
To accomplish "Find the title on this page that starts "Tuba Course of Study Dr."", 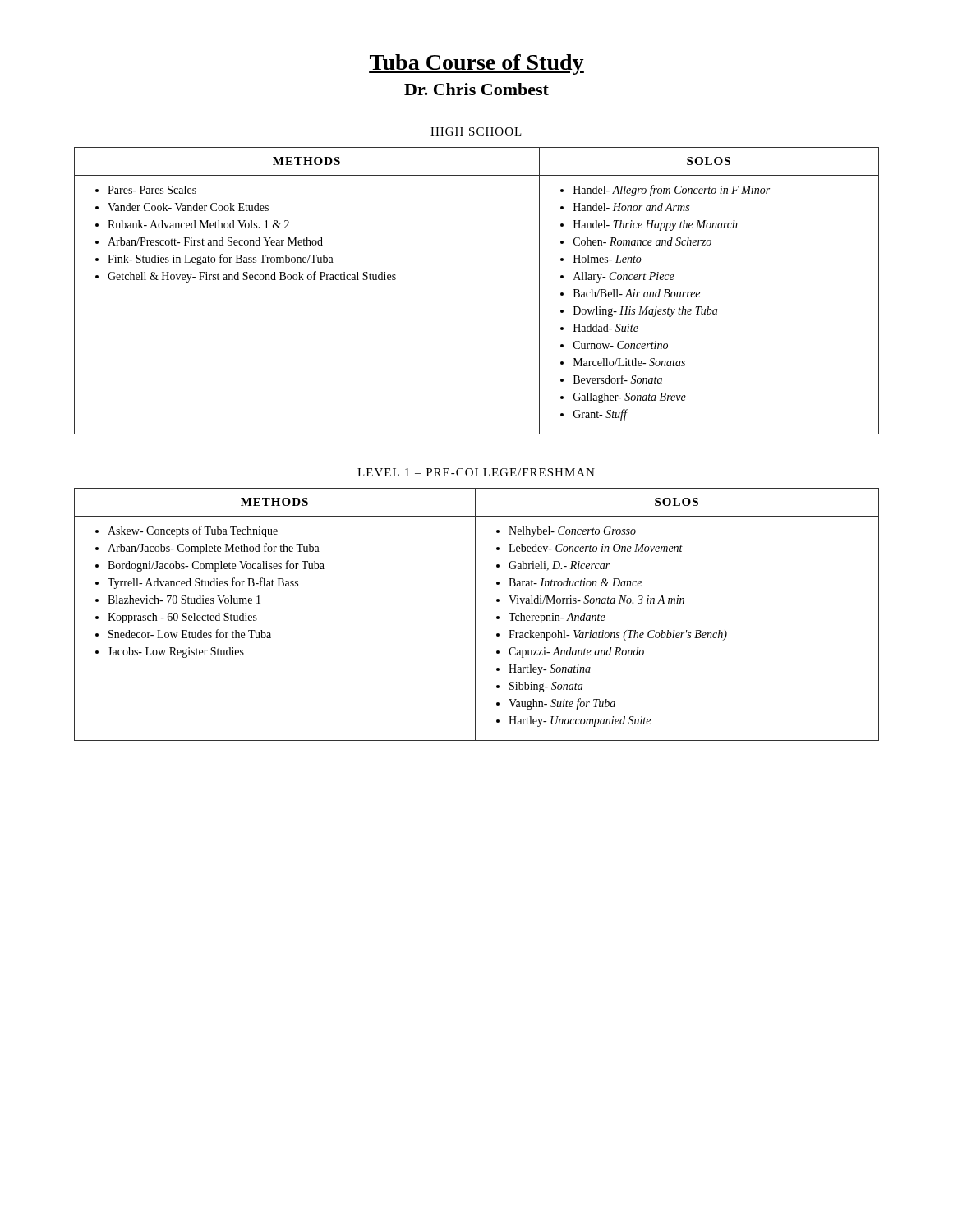I will tap(476, 75).
